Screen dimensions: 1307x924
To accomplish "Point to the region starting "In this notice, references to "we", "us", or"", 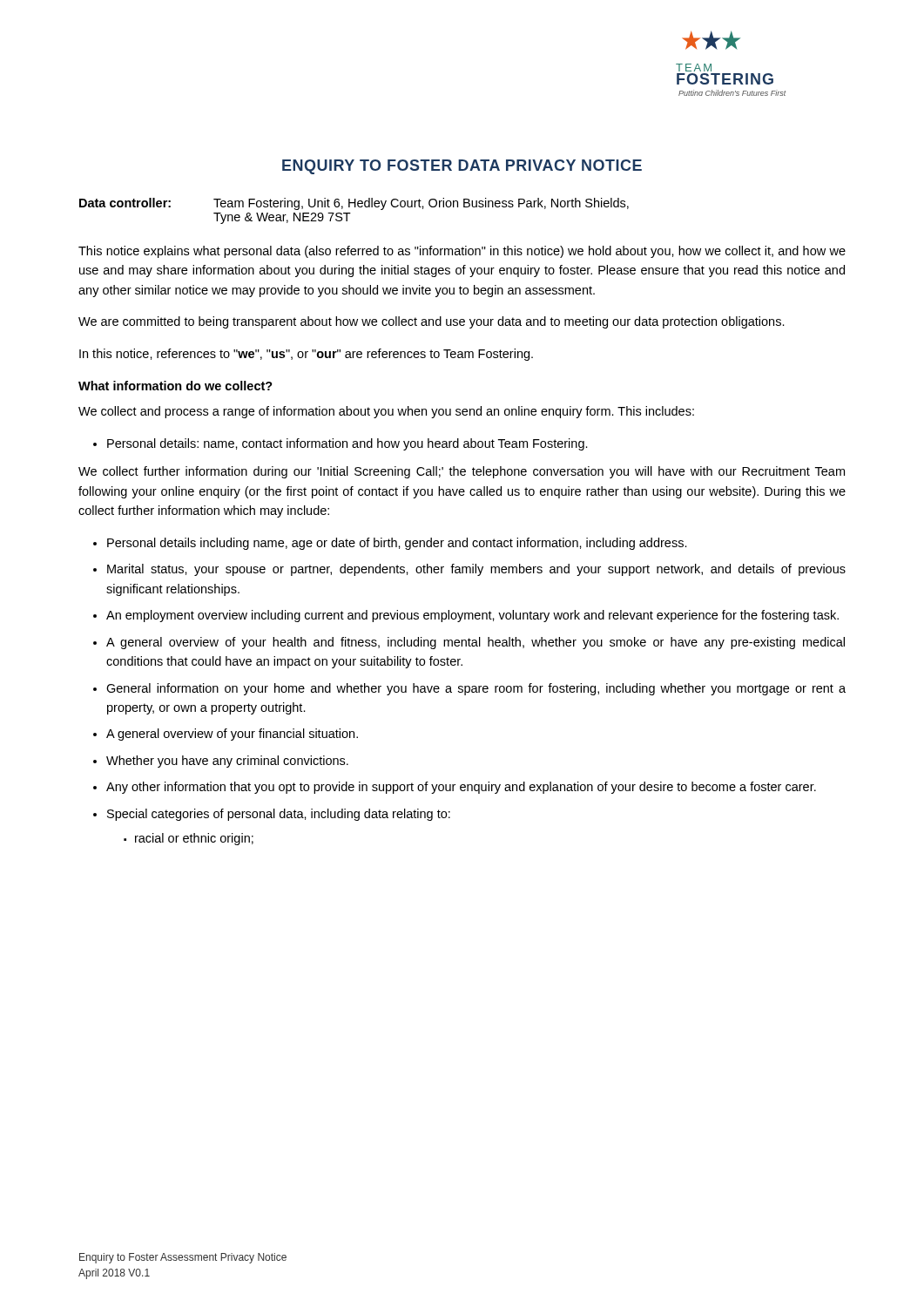I will 306,354.
